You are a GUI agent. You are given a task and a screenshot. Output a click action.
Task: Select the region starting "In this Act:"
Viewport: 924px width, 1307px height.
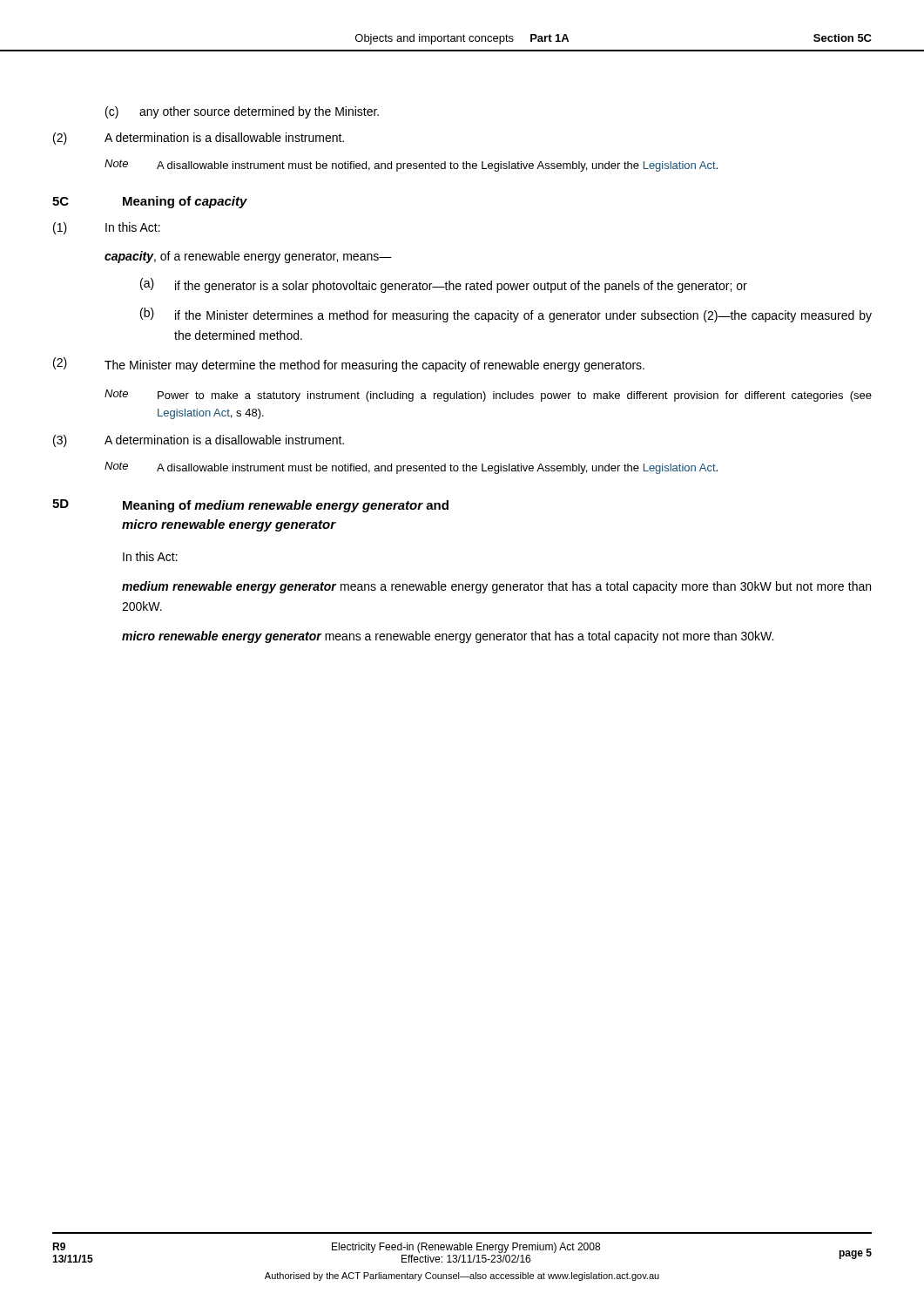tap(150, 557)
